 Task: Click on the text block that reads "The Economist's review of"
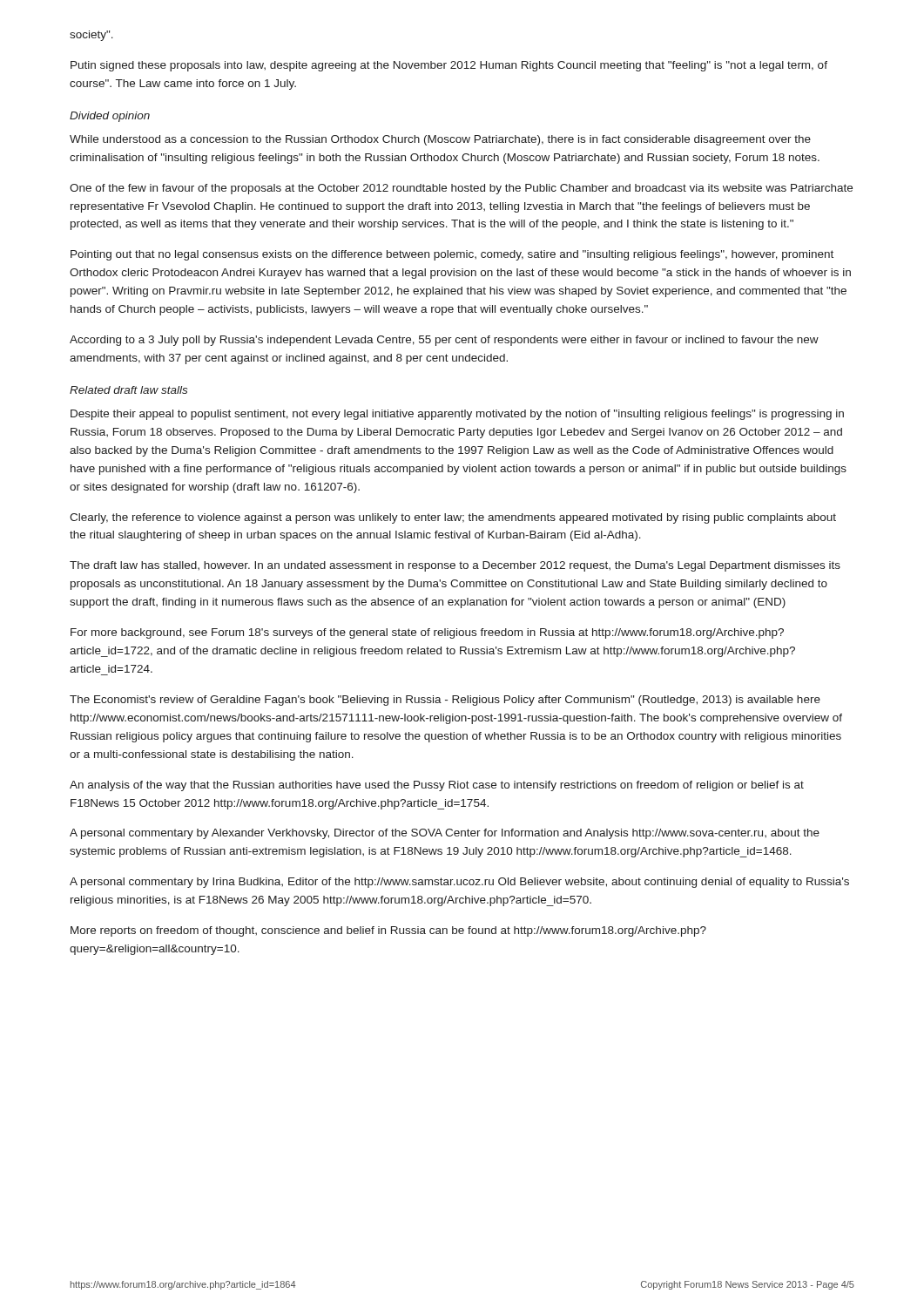point(456,726)
